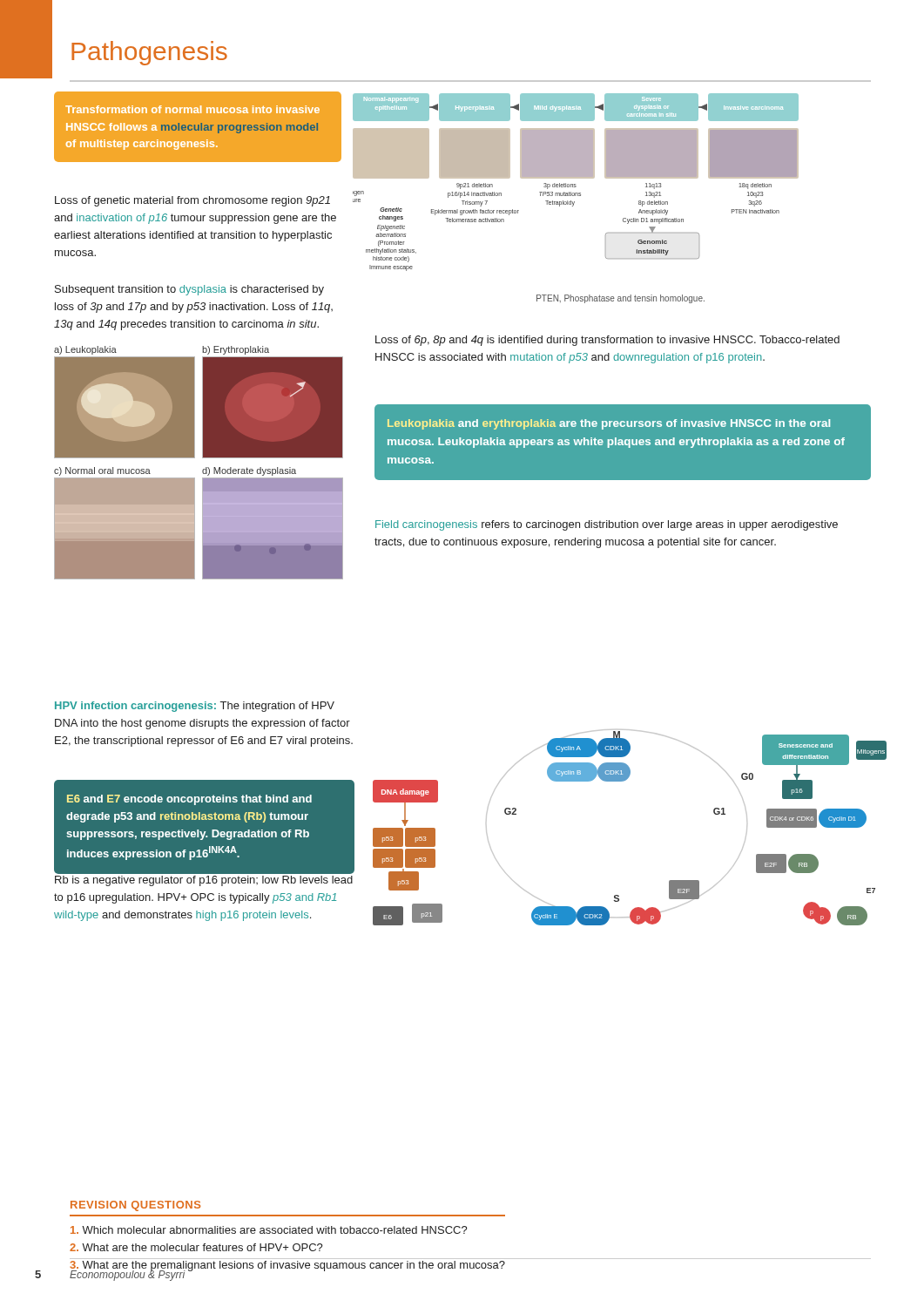The image size is (924, 1307).
Task: Navigate to the element starting "Loss of genetic material from chromosome region"
Action: [x=195, y=226]
